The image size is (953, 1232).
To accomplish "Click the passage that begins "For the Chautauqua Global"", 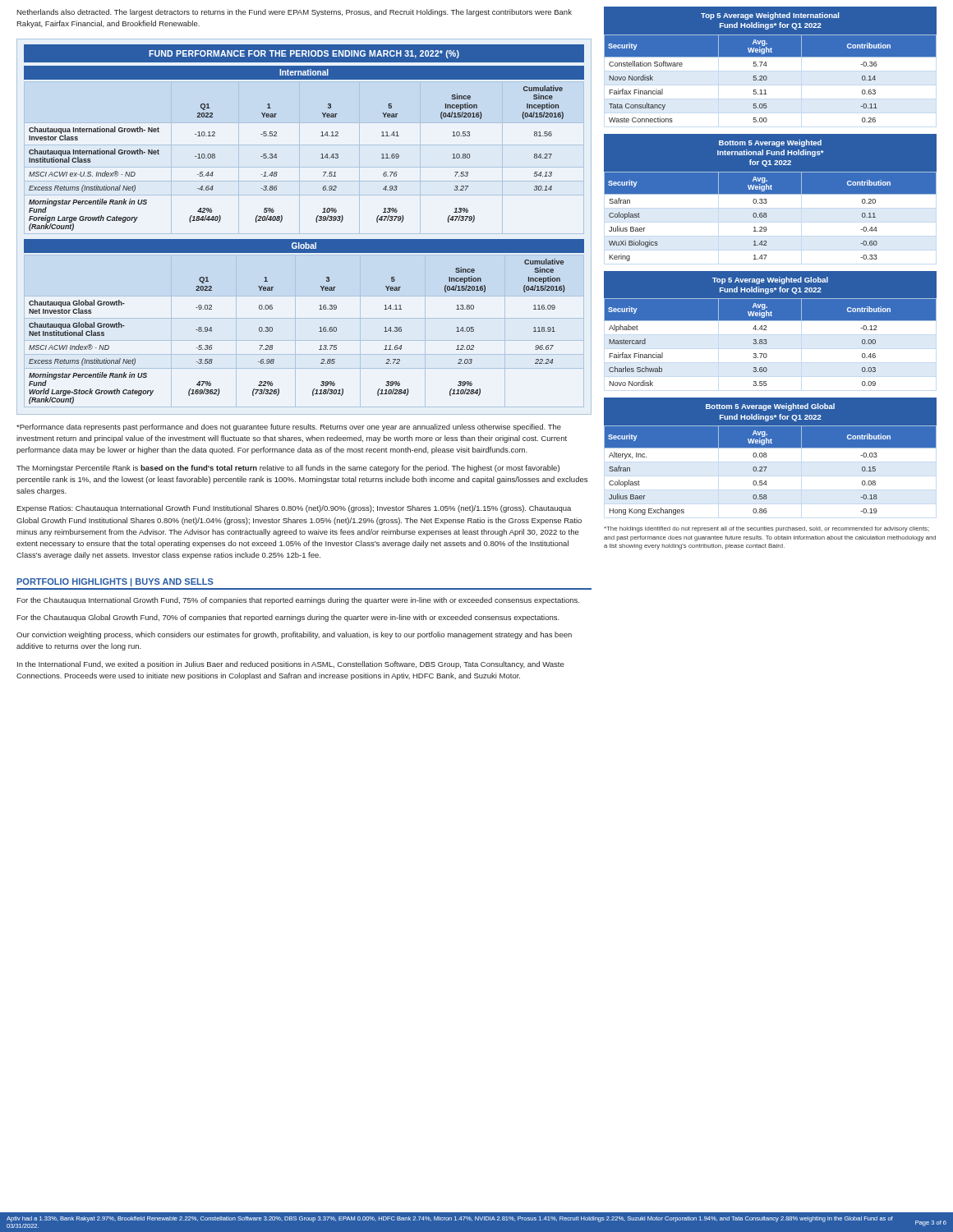I will click(288, 617).
